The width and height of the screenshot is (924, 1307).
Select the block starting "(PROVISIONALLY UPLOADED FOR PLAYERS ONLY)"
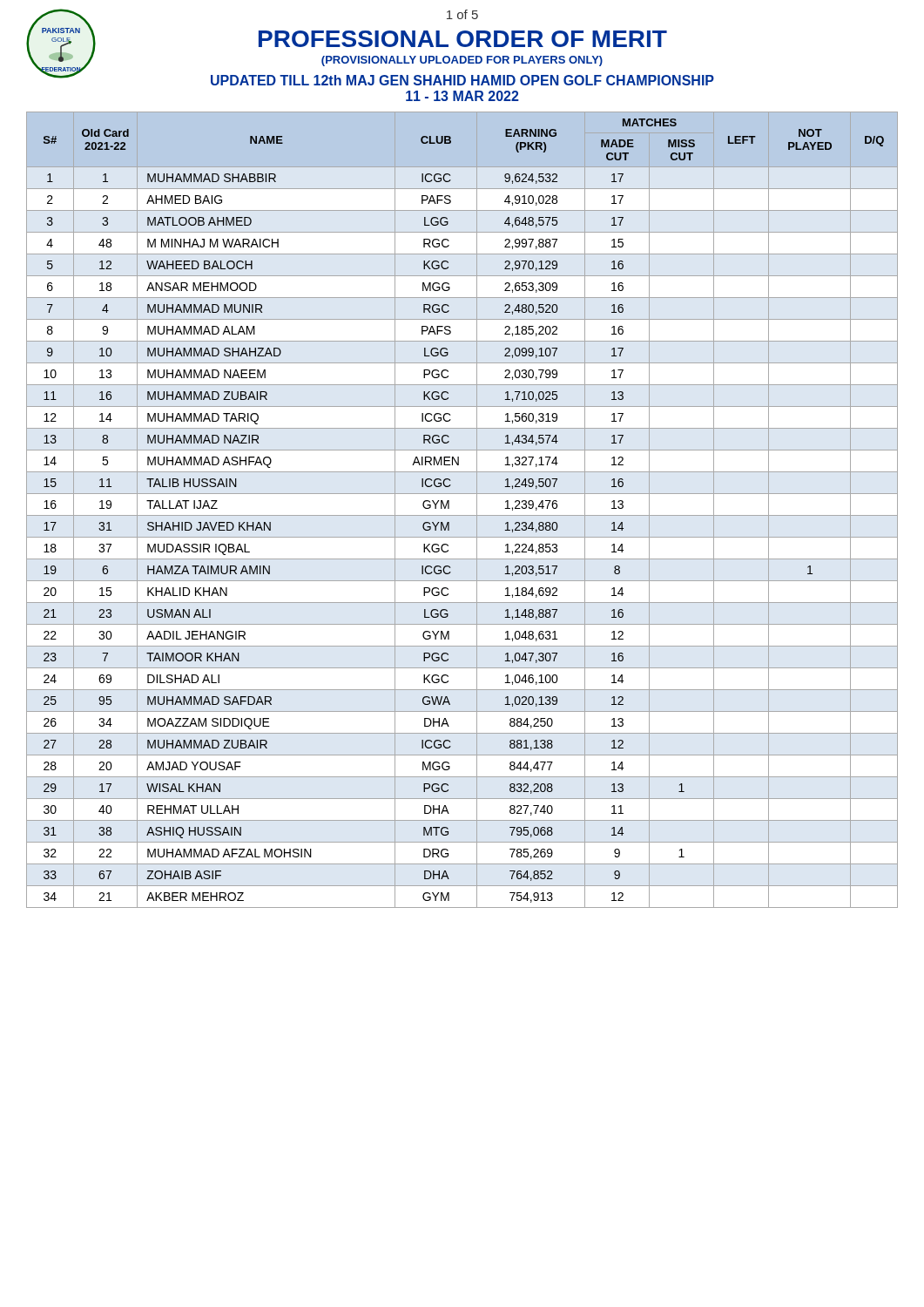[462, 60]
